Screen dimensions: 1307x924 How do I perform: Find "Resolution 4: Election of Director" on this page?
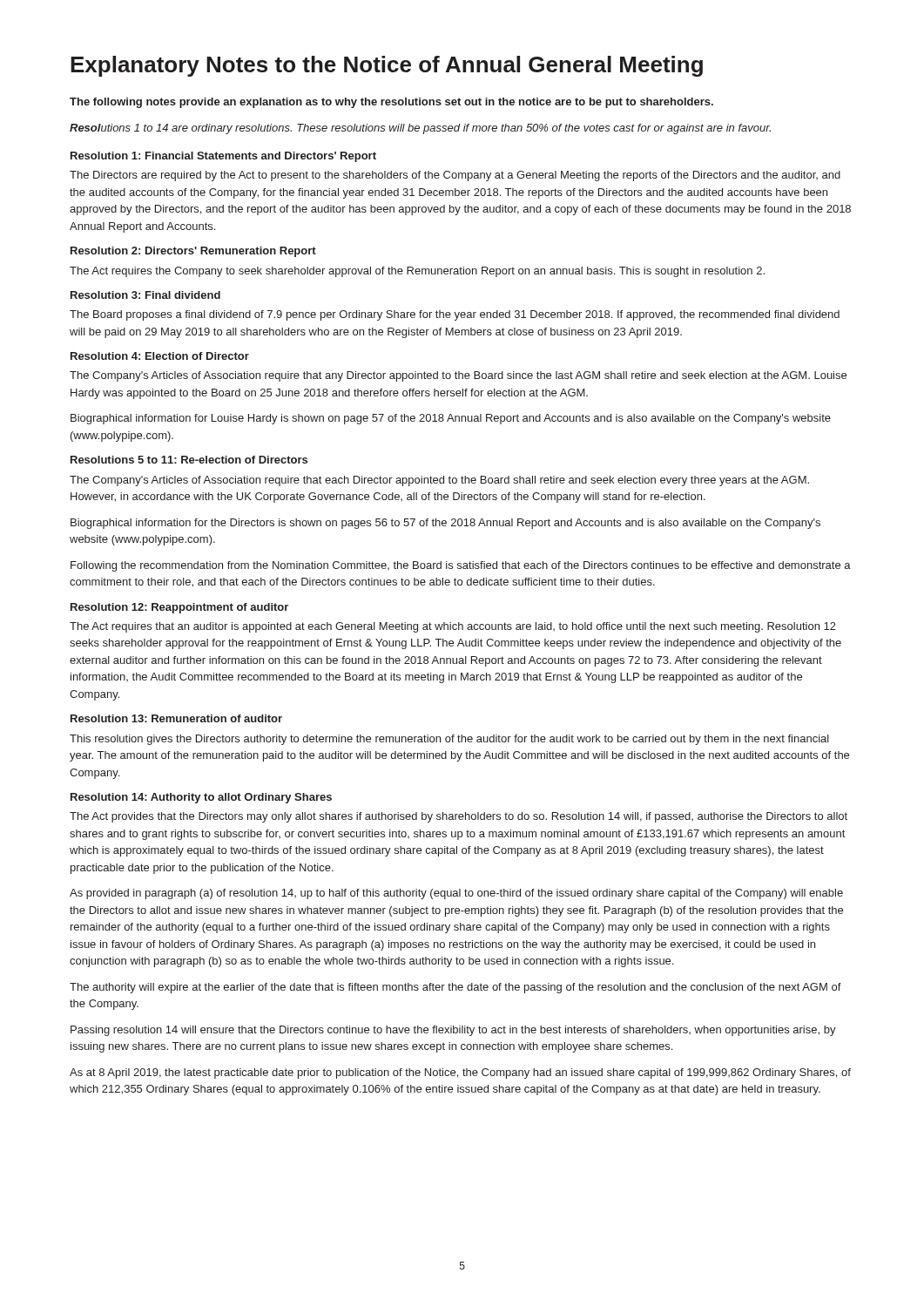(159, 356)
